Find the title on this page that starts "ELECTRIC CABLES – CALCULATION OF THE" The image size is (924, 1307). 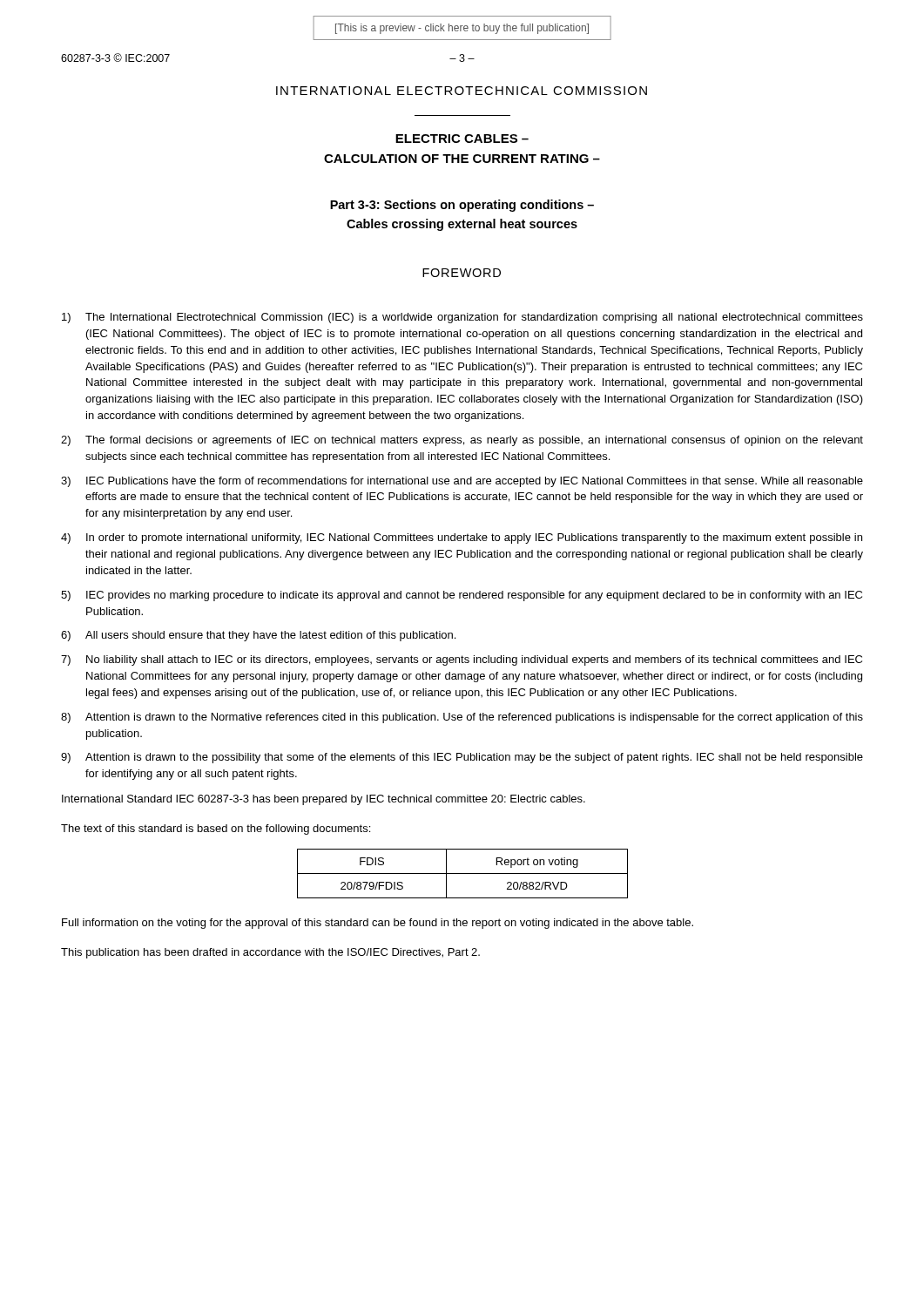[x=462, y=148]
